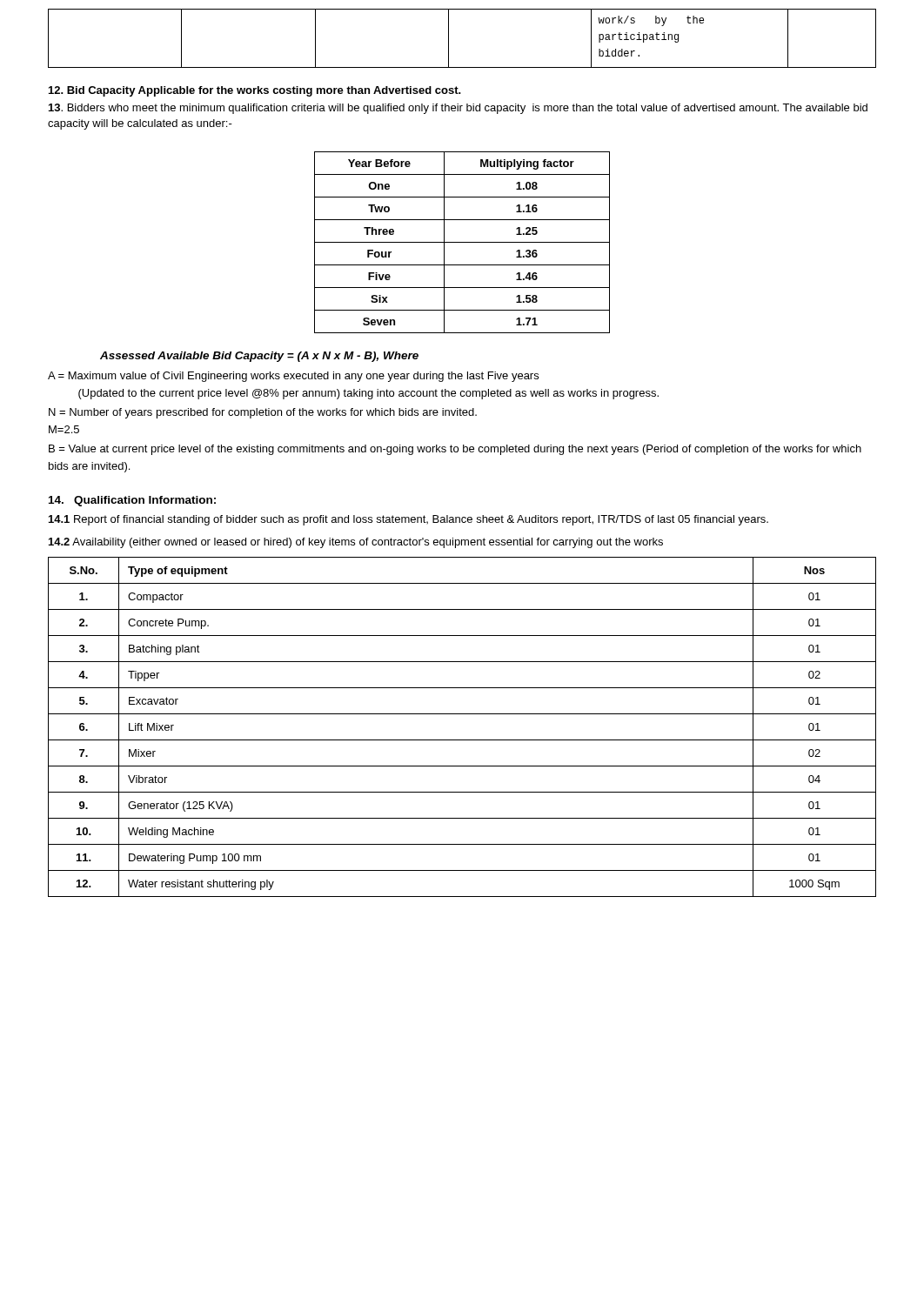Locate the table with the text "Year Before"
924x1305 pixels.
[462, 243]
